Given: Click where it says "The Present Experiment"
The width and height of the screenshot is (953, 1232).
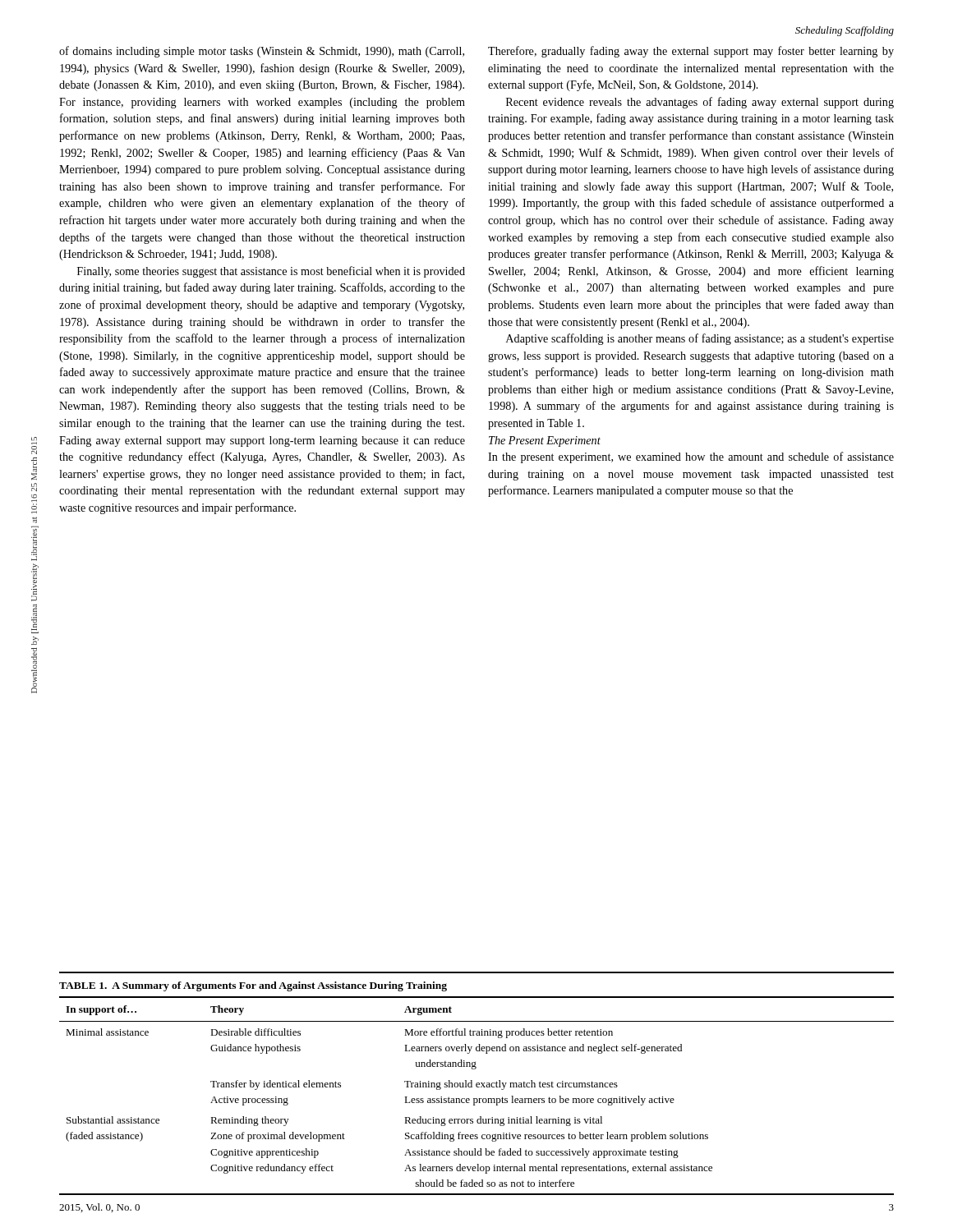Looking at the screenshot, I should (x=545, y=441).
